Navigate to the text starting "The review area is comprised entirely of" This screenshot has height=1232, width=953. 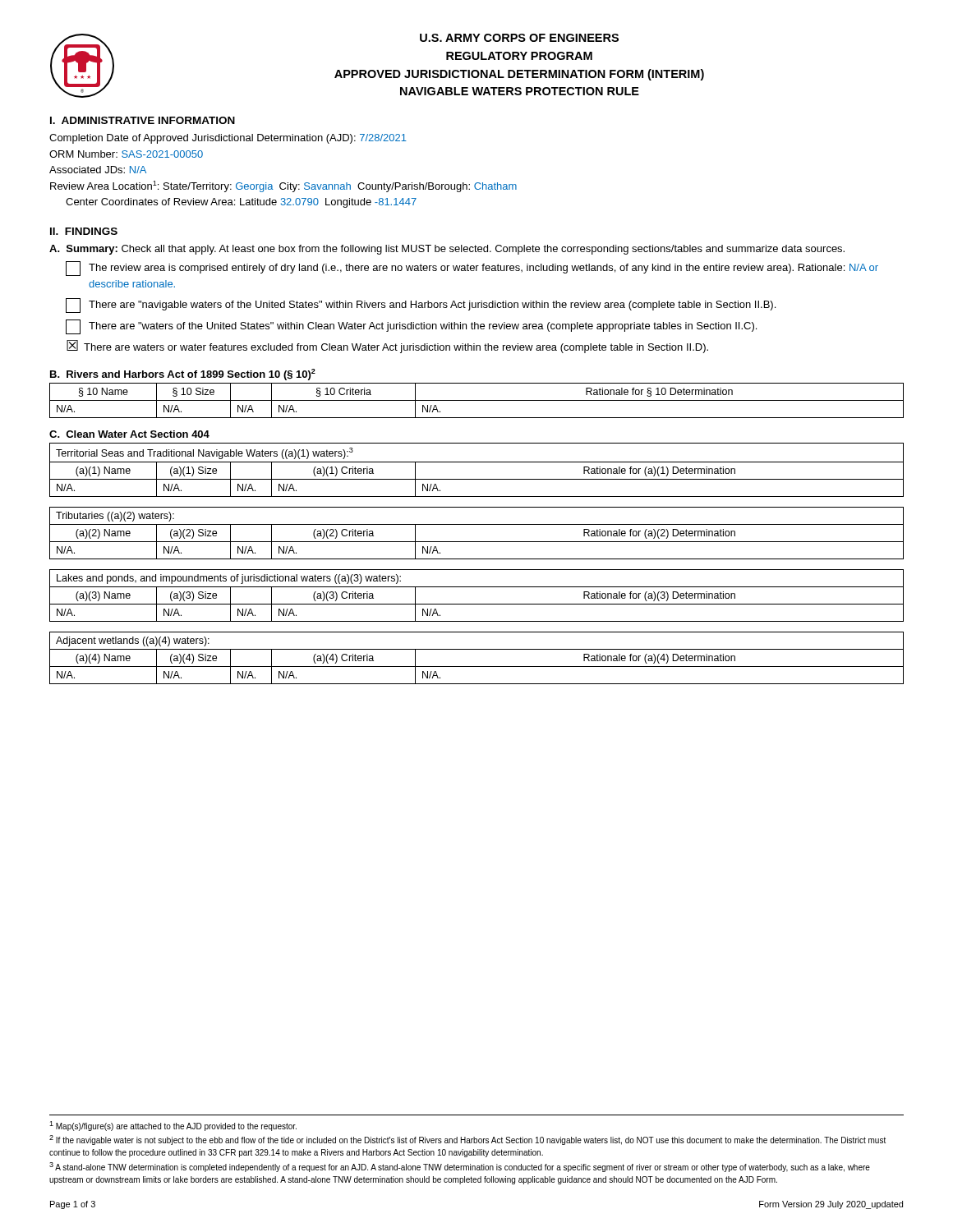point(485,276)
